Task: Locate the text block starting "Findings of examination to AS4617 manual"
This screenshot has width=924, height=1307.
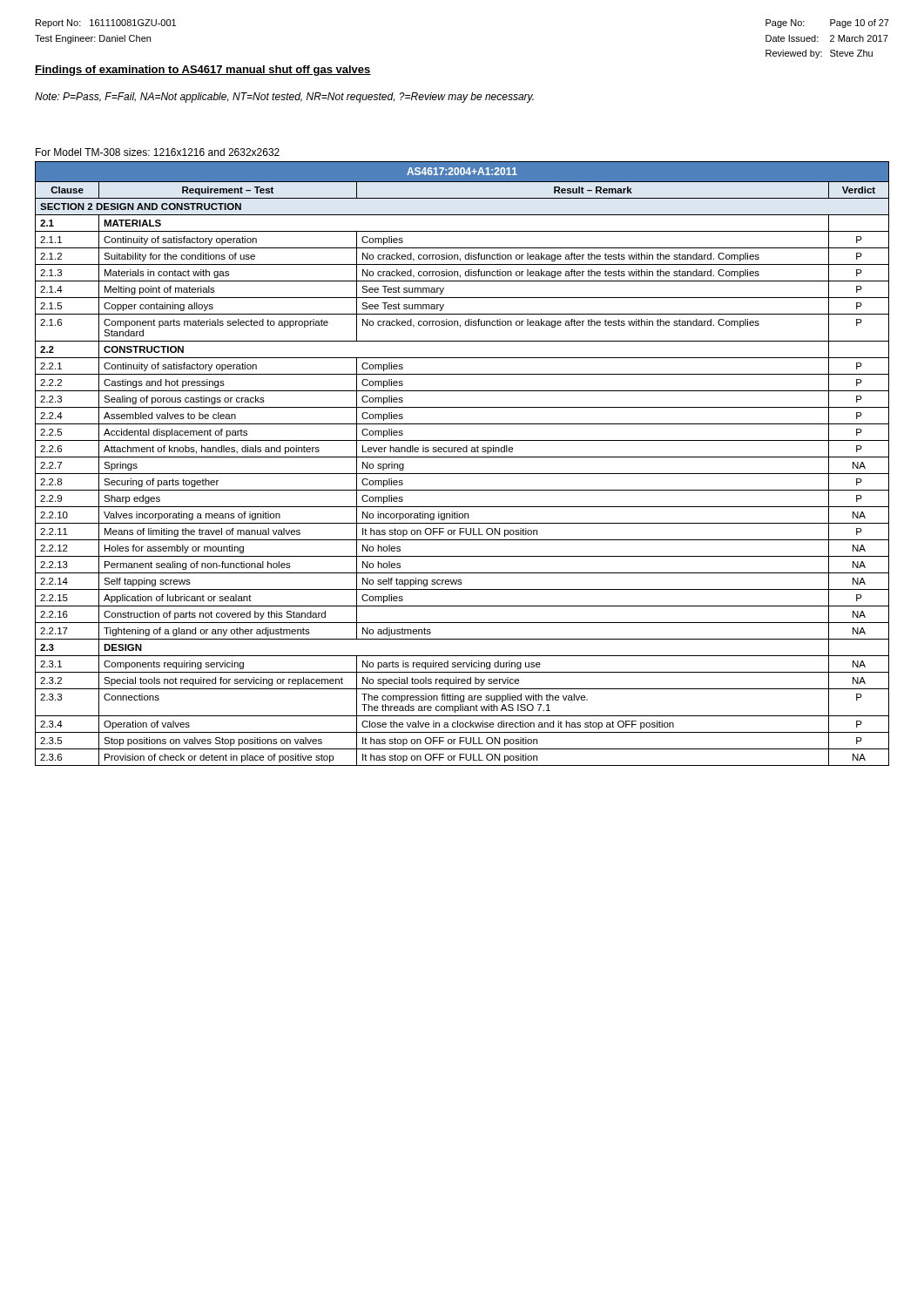Action: point(203,69)
